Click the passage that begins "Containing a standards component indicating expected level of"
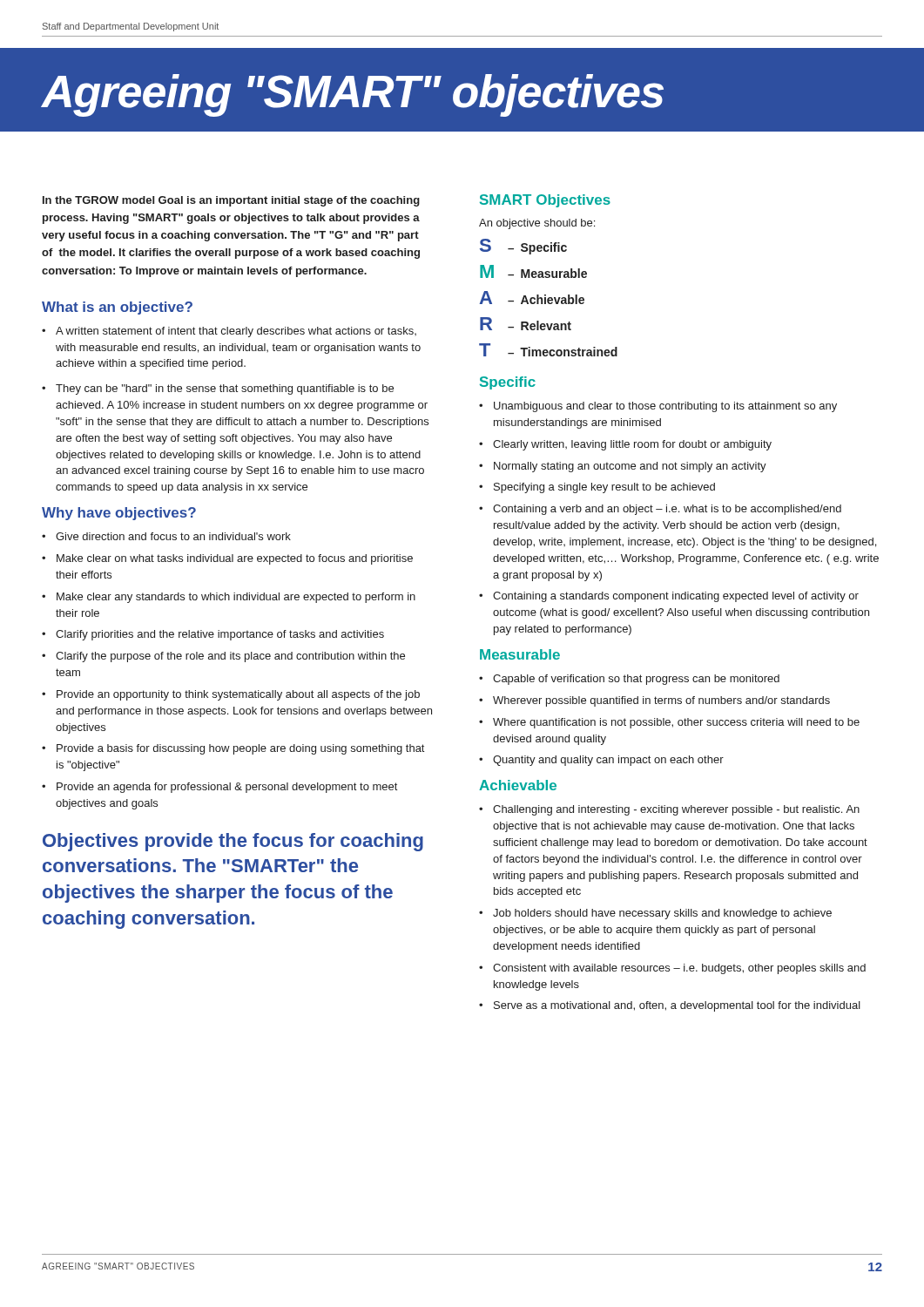The image size is (924, 1307). (681, 612)
